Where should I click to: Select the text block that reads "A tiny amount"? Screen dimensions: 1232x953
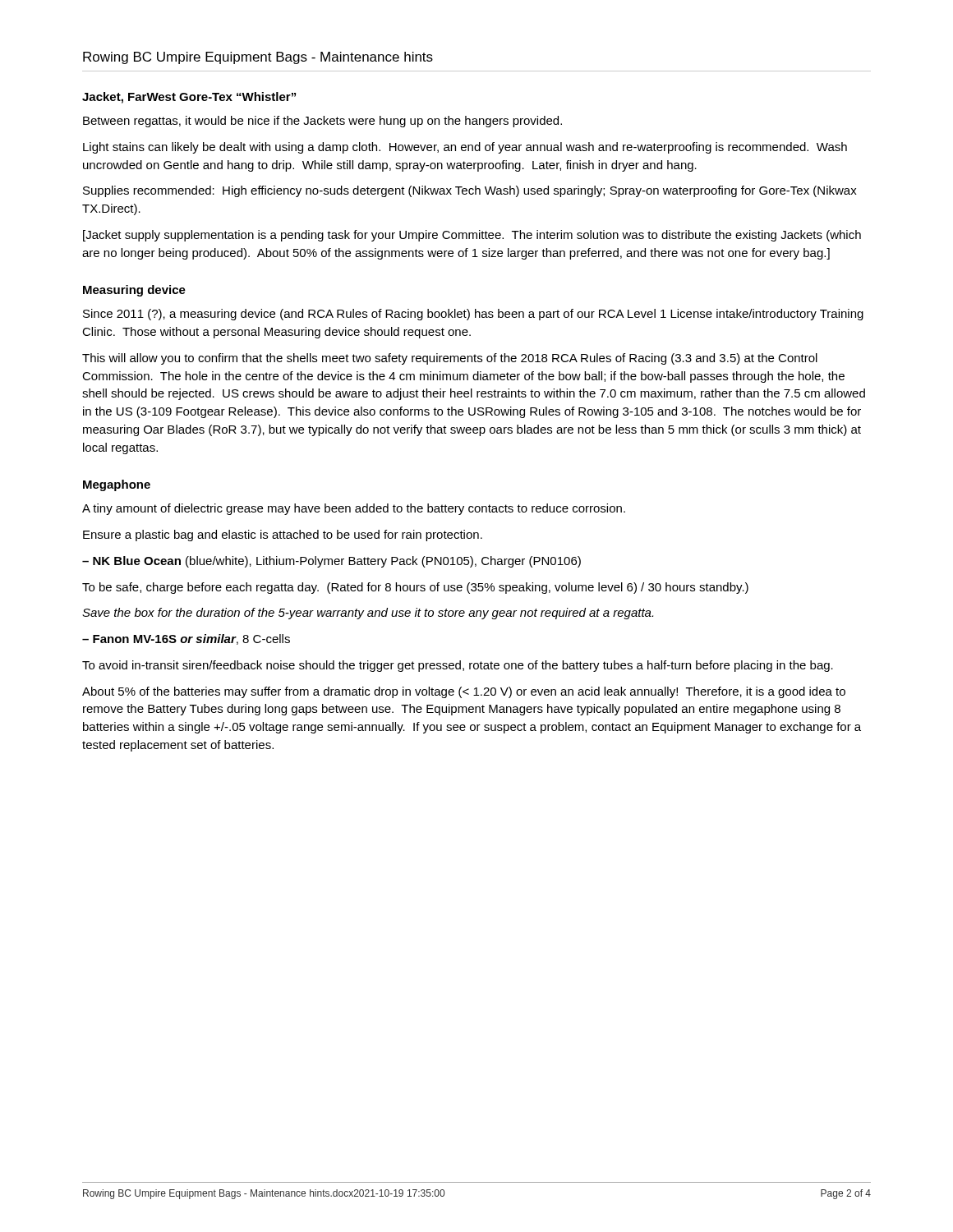354,508
